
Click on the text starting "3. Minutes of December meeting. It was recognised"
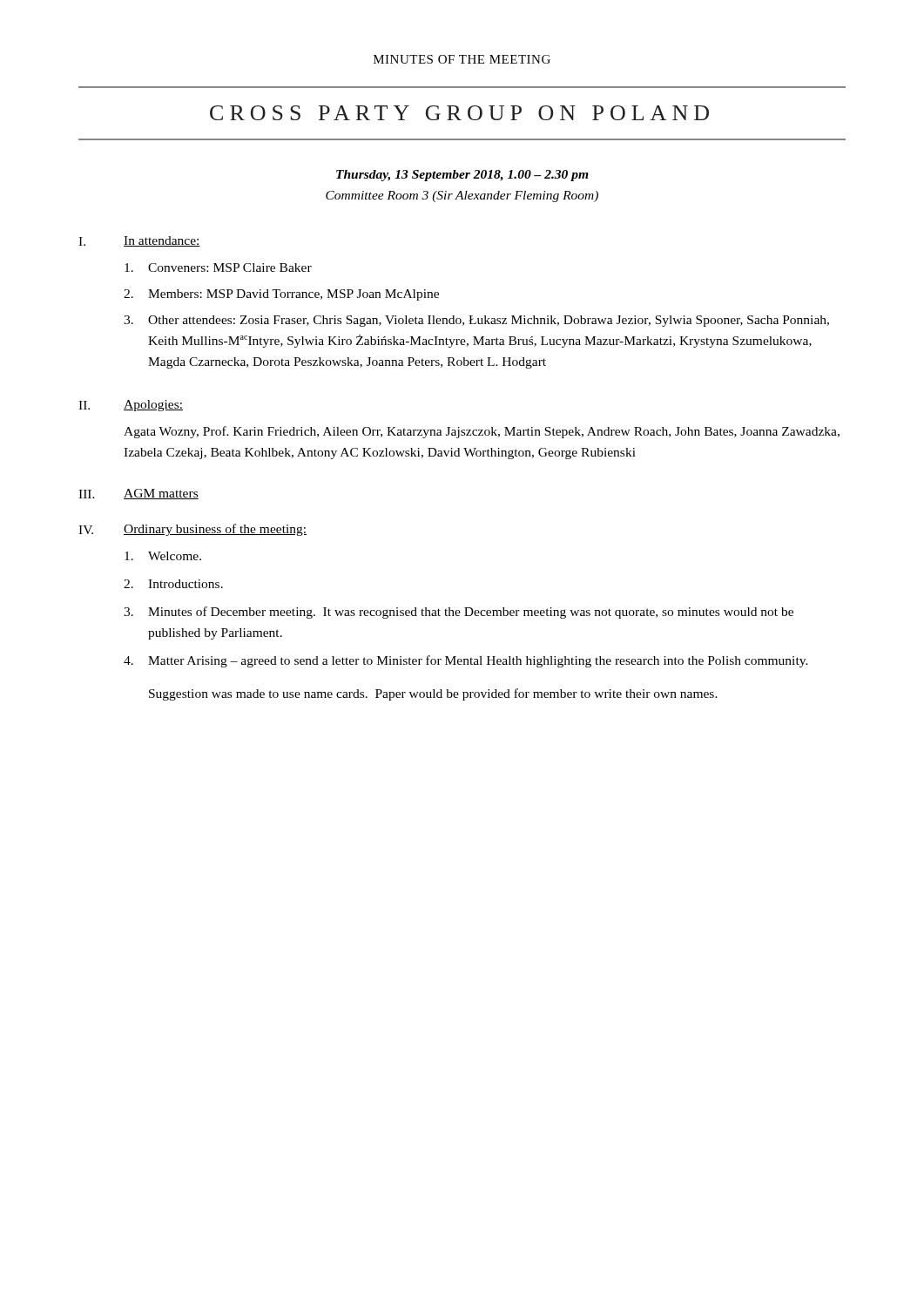tap(485, 622)
